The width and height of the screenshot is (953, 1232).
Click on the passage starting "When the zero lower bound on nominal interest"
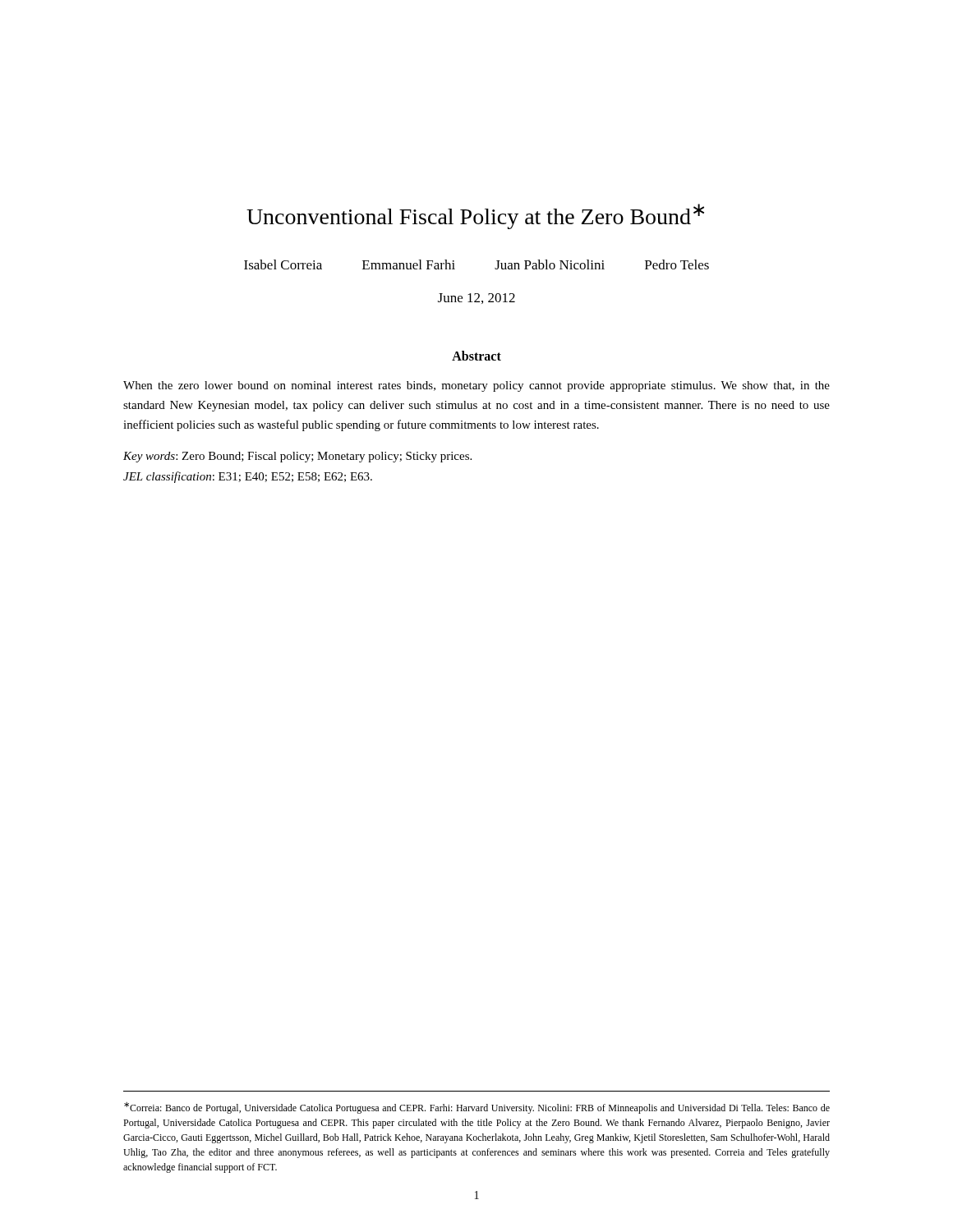click(476, 405)
